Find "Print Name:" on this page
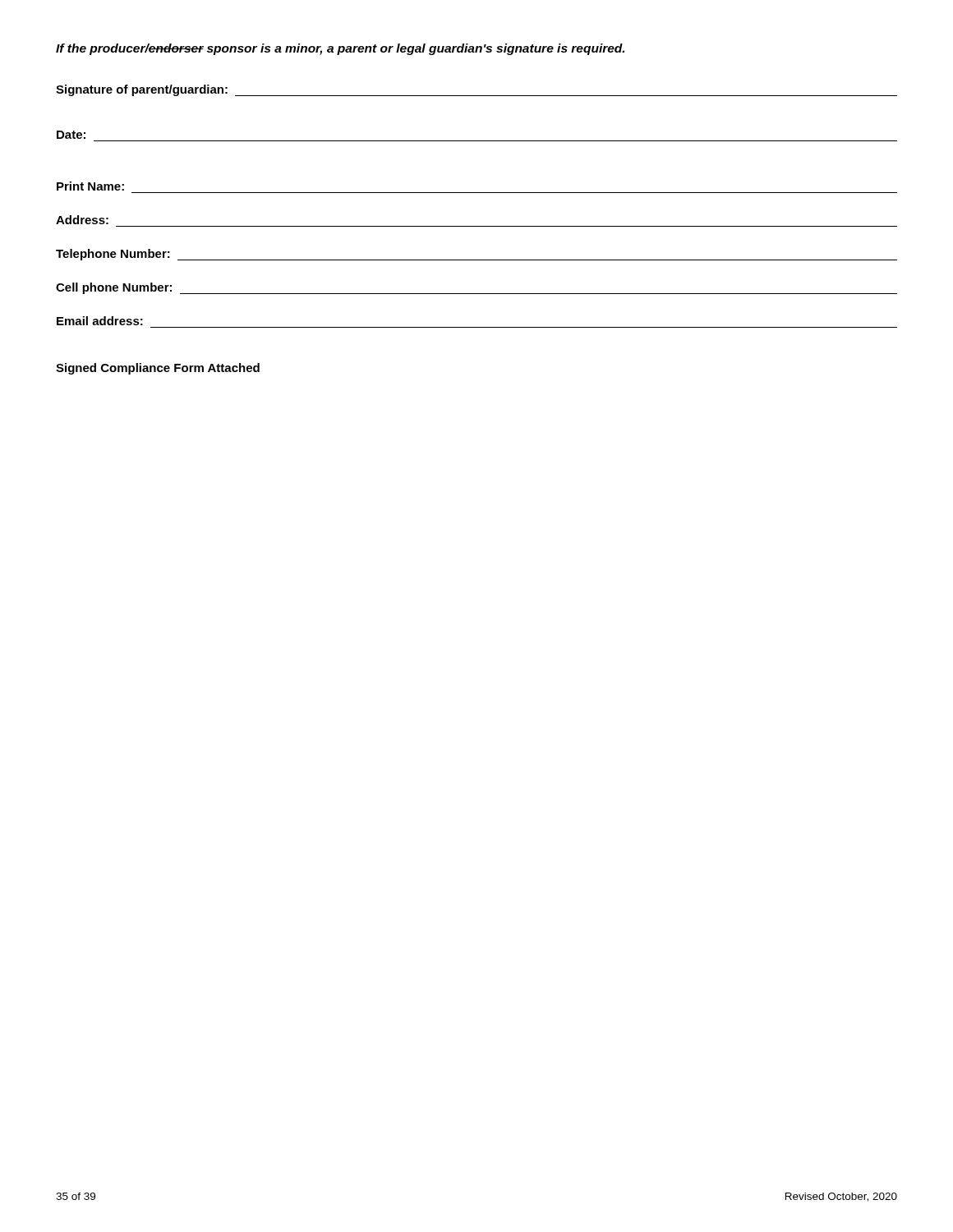 [x=476, y=185]
